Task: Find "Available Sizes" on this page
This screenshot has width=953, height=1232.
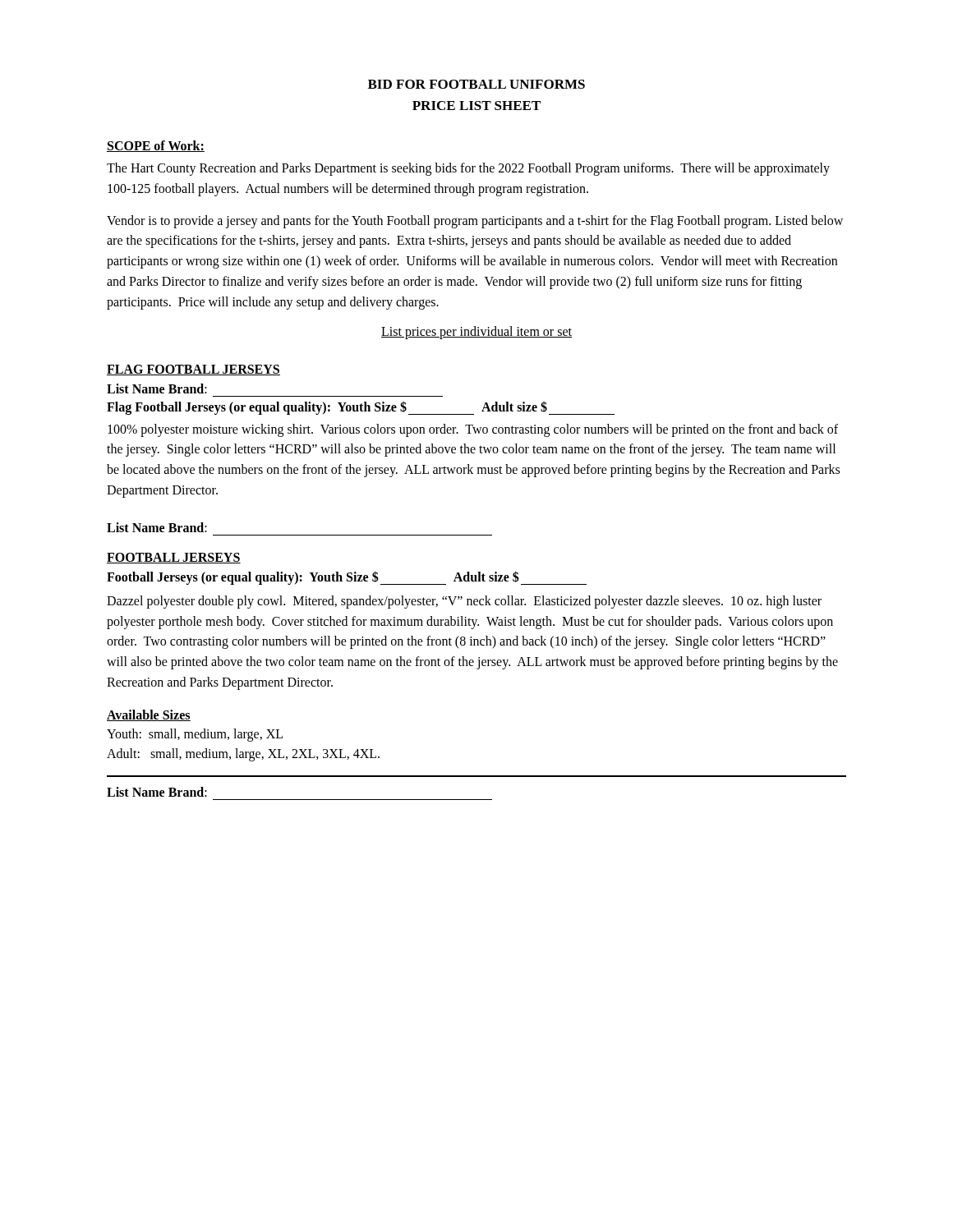Action: point(149,715)
